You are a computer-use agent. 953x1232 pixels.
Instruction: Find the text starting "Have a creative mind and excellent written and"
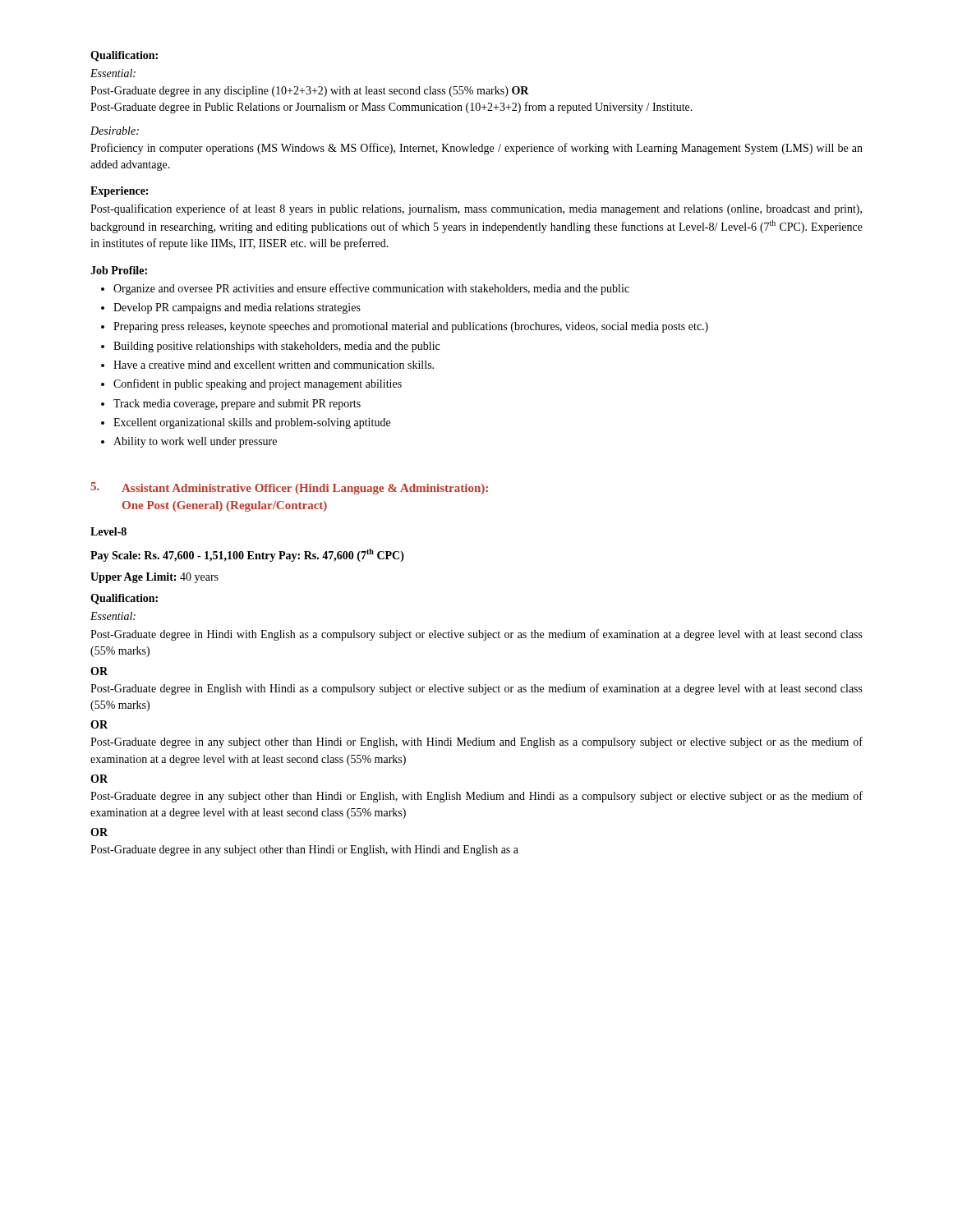tap(274, 365)
